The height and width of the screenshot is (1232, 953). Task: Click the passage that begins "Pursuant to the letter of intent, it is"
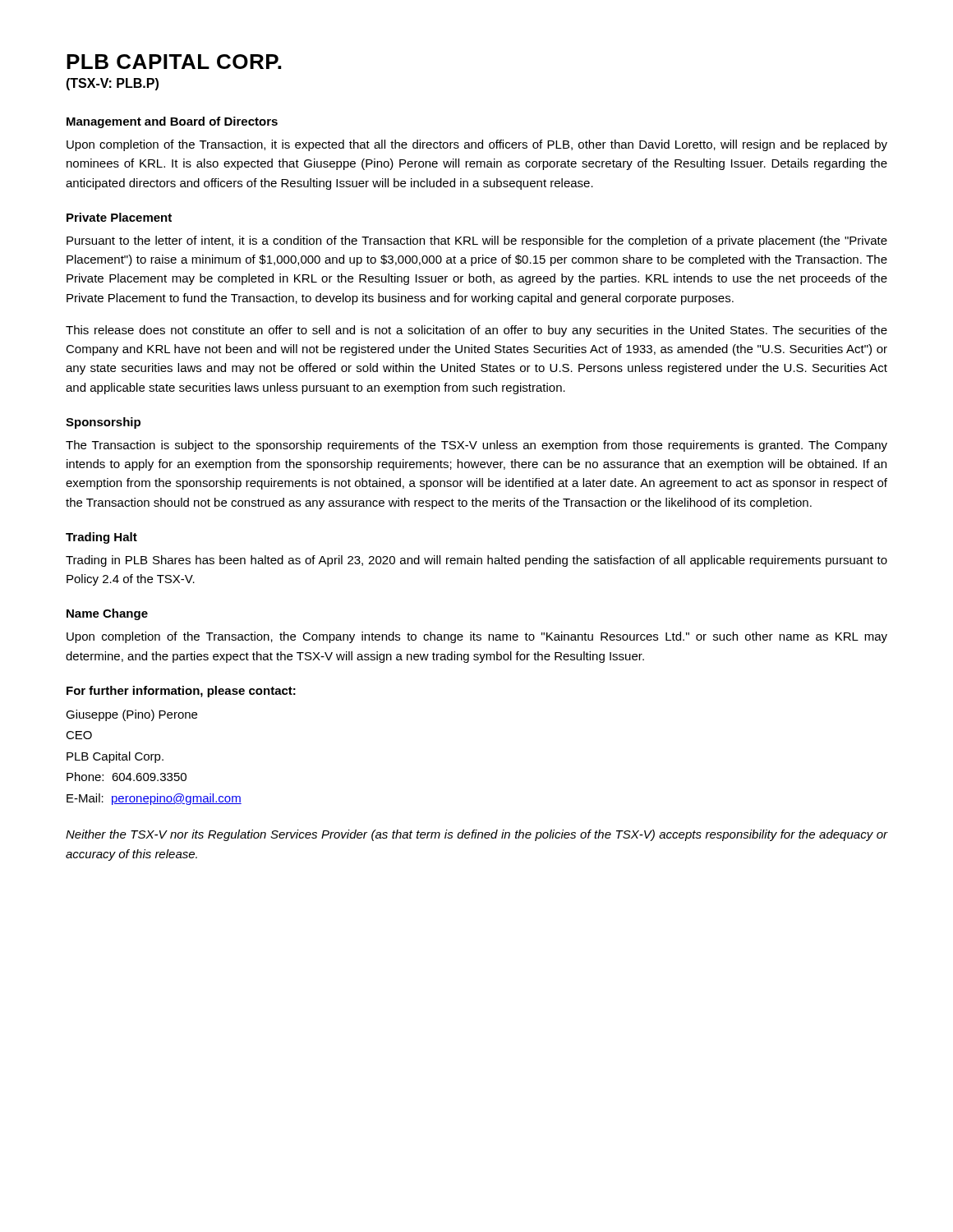pos(476,269)
